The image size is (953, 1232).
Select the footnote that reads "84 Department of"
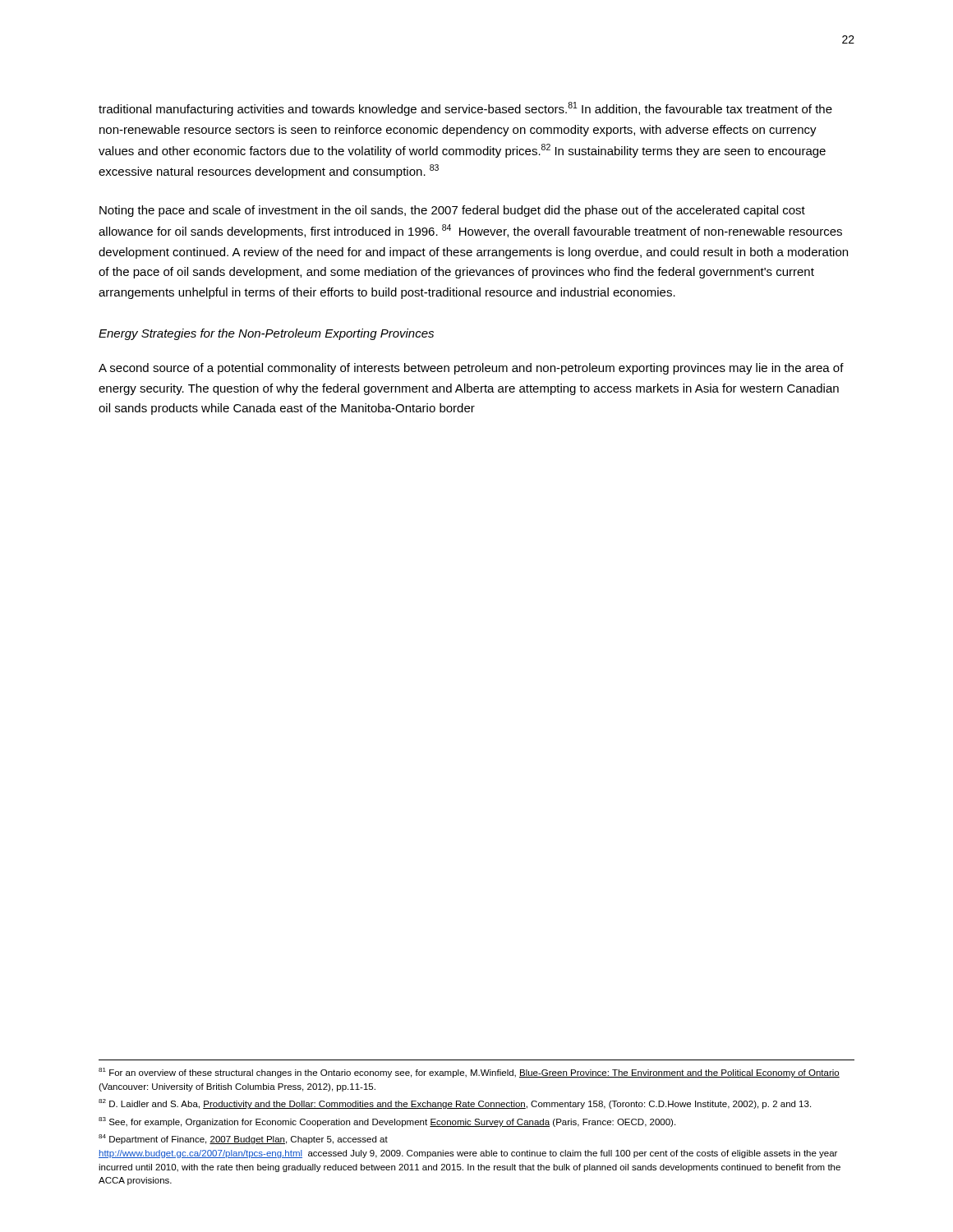[470, 1159]
